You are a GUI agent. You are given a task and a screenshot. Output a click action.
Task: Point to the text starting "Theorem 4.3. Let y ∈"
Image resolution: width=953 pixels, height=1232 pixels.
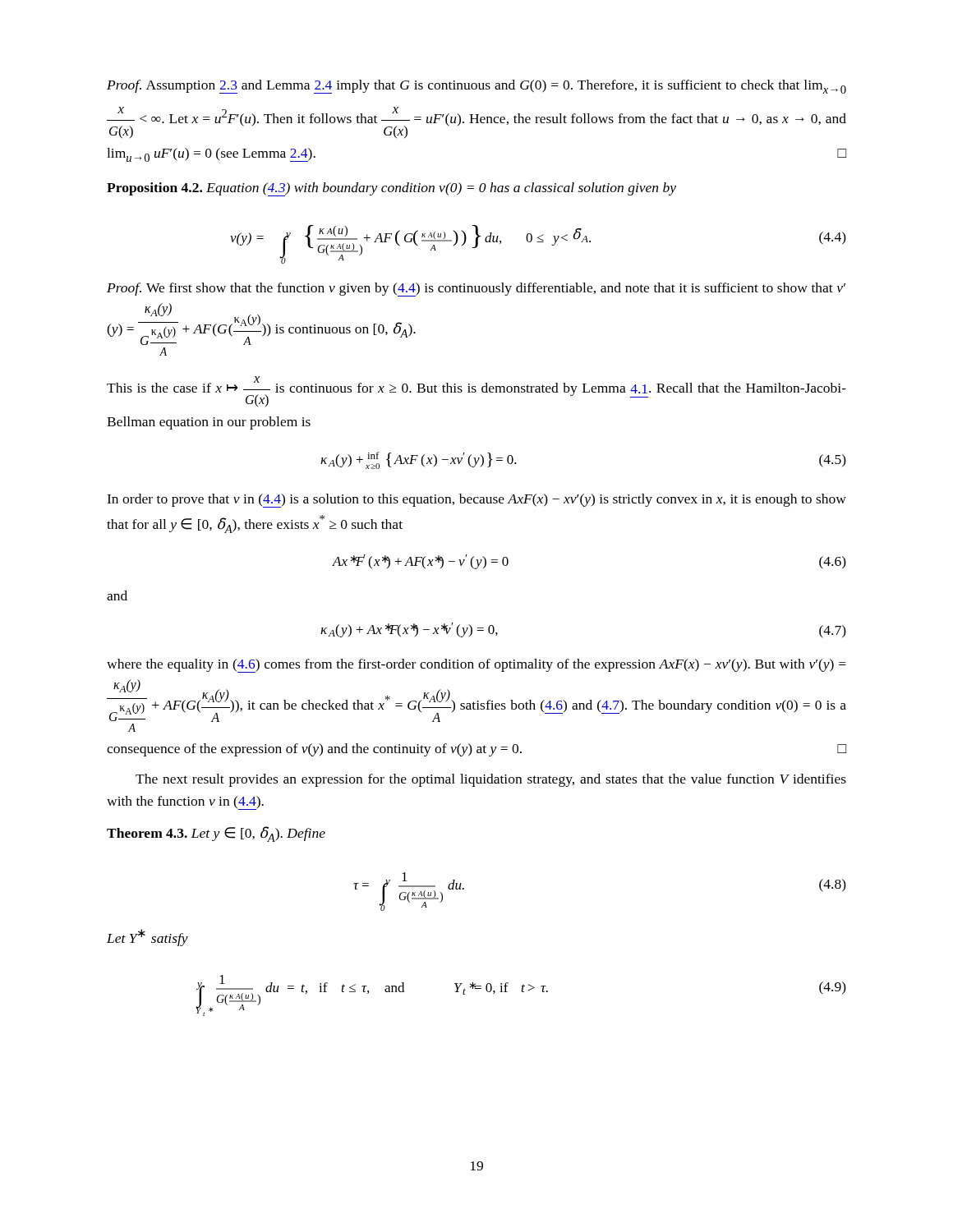click(x=216, y=834)
